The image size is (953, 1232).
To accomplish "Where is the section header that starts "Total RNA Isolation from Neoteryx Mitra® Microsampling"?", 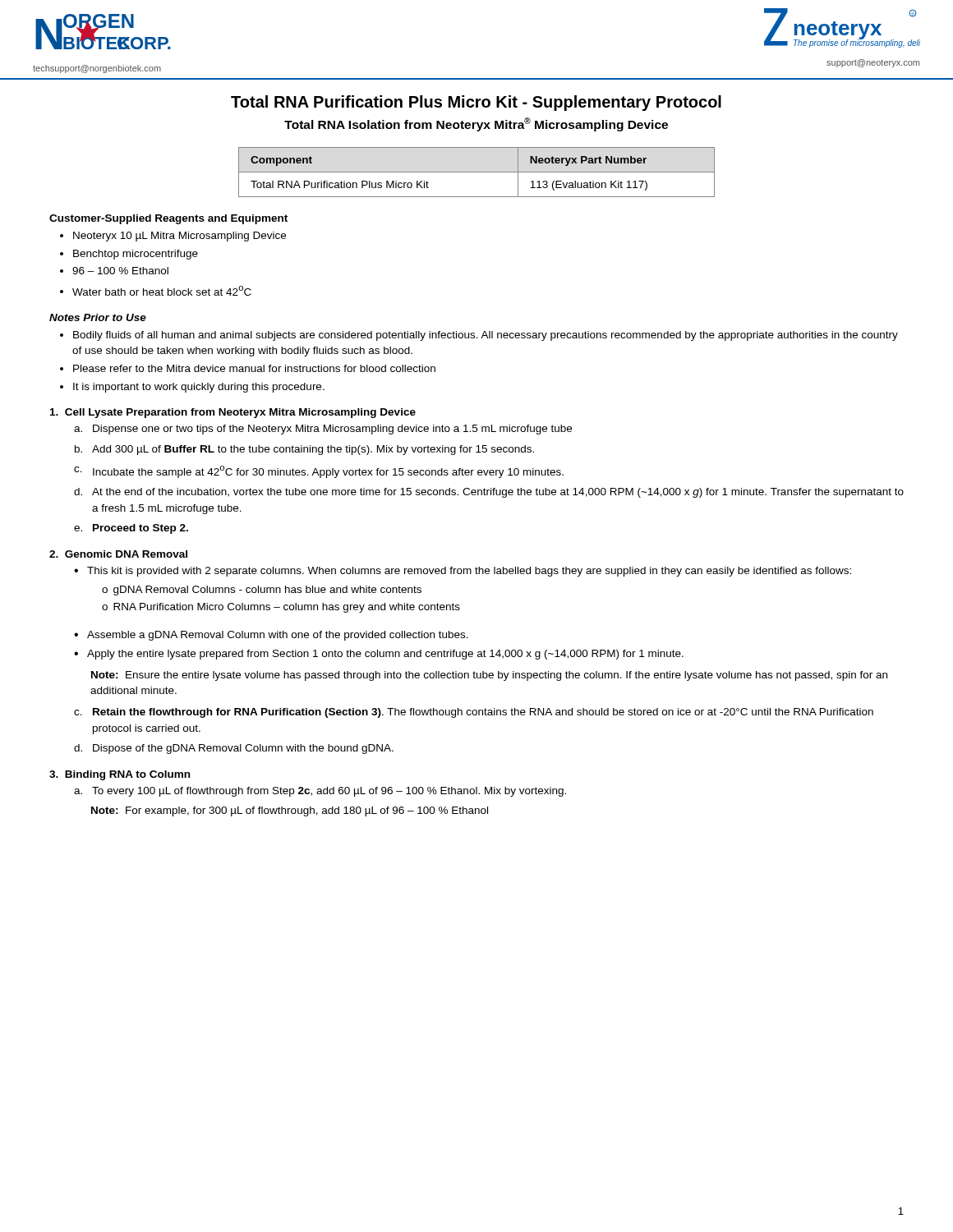I will 476,124.
